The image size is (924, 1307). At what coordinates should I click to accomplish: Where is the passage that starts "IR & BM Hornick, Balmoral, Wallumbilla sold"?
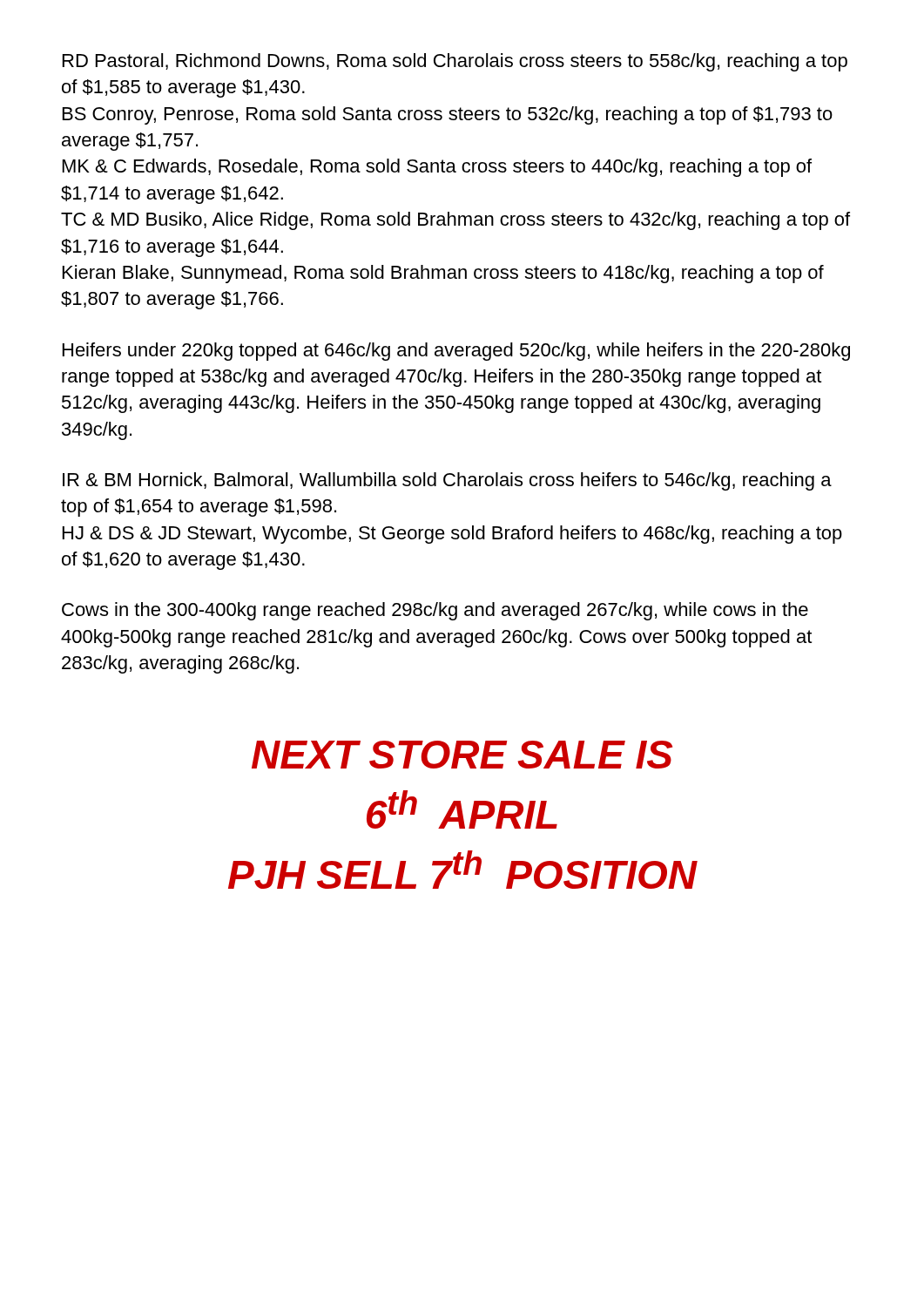452,519
